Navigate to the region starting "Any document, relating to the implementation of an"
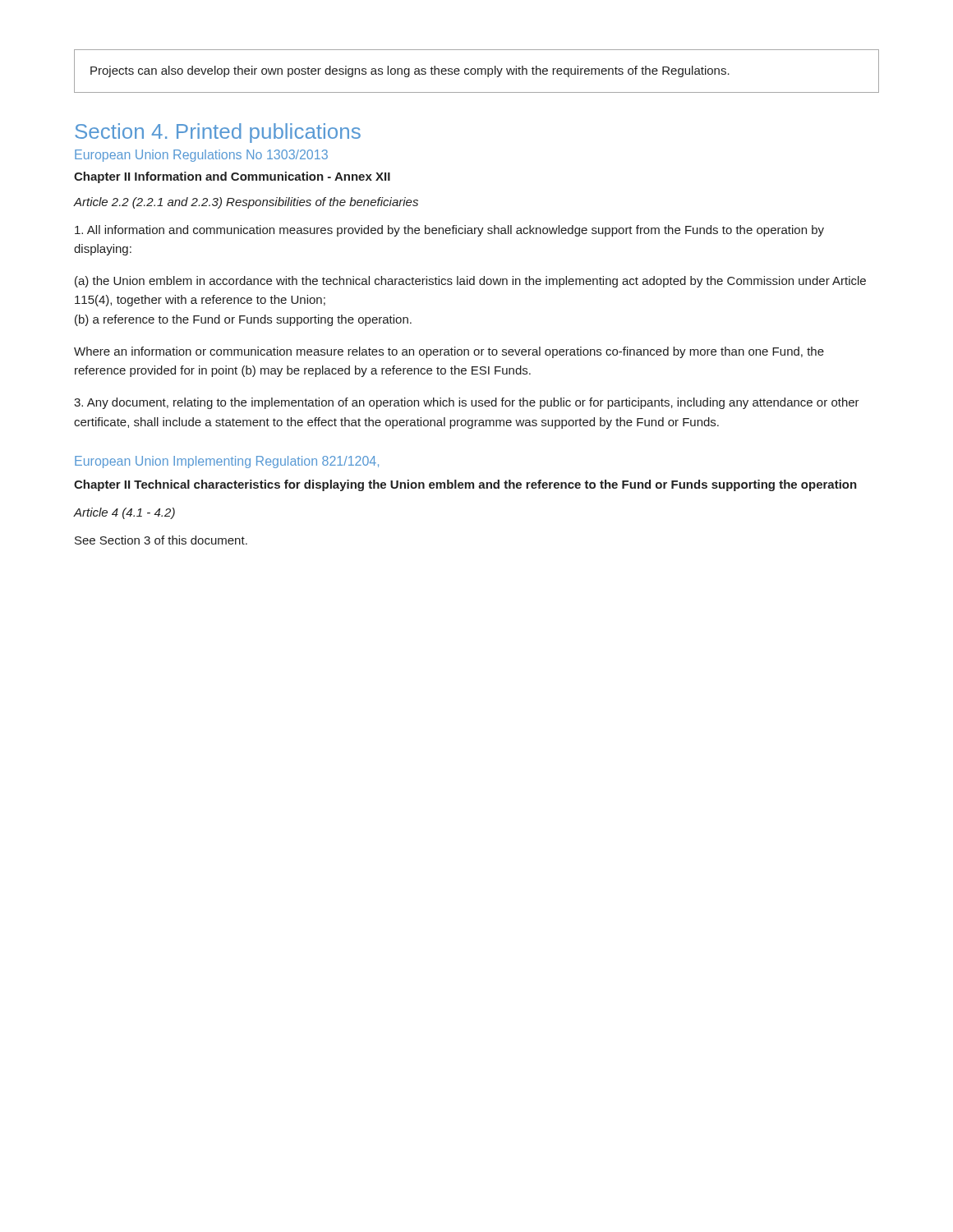This screenshot has width=953, height=1232. pos(466,412)
